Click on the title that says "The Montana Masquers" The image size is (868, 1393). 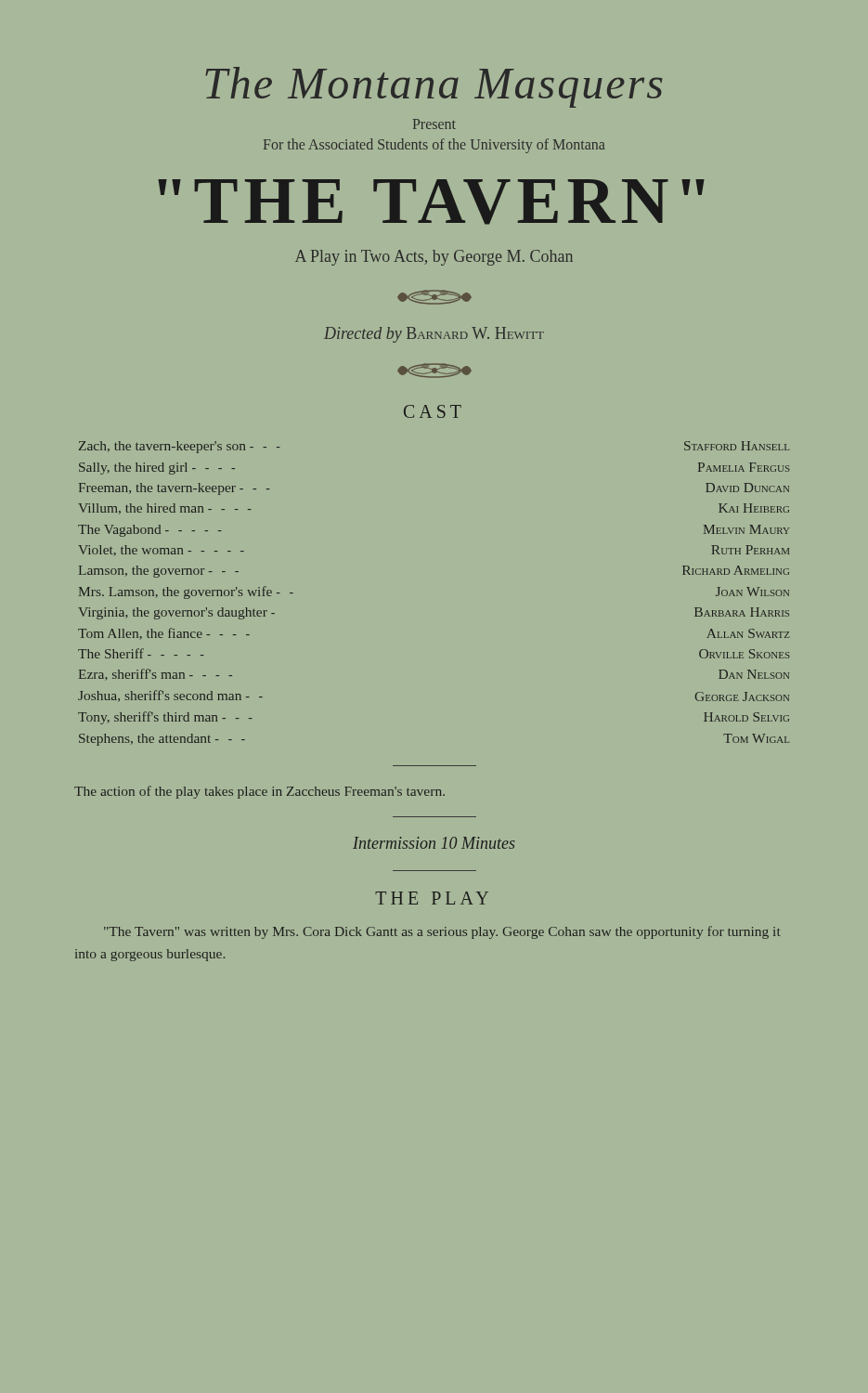coord(434,83)
